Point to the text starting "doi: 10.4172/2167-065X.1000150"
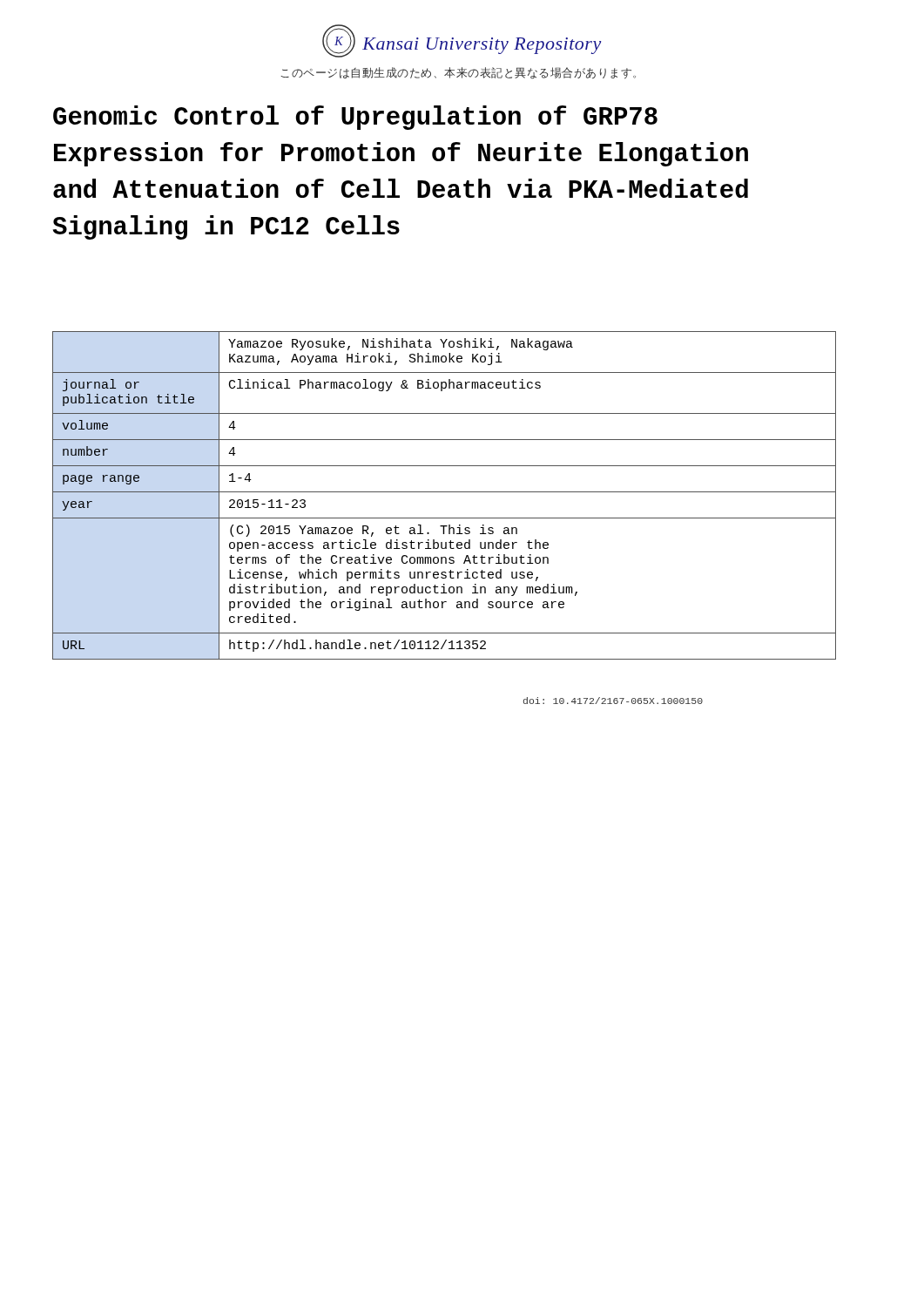The height and width of the screenshot is (1307, 924). (x=613, y=701)
